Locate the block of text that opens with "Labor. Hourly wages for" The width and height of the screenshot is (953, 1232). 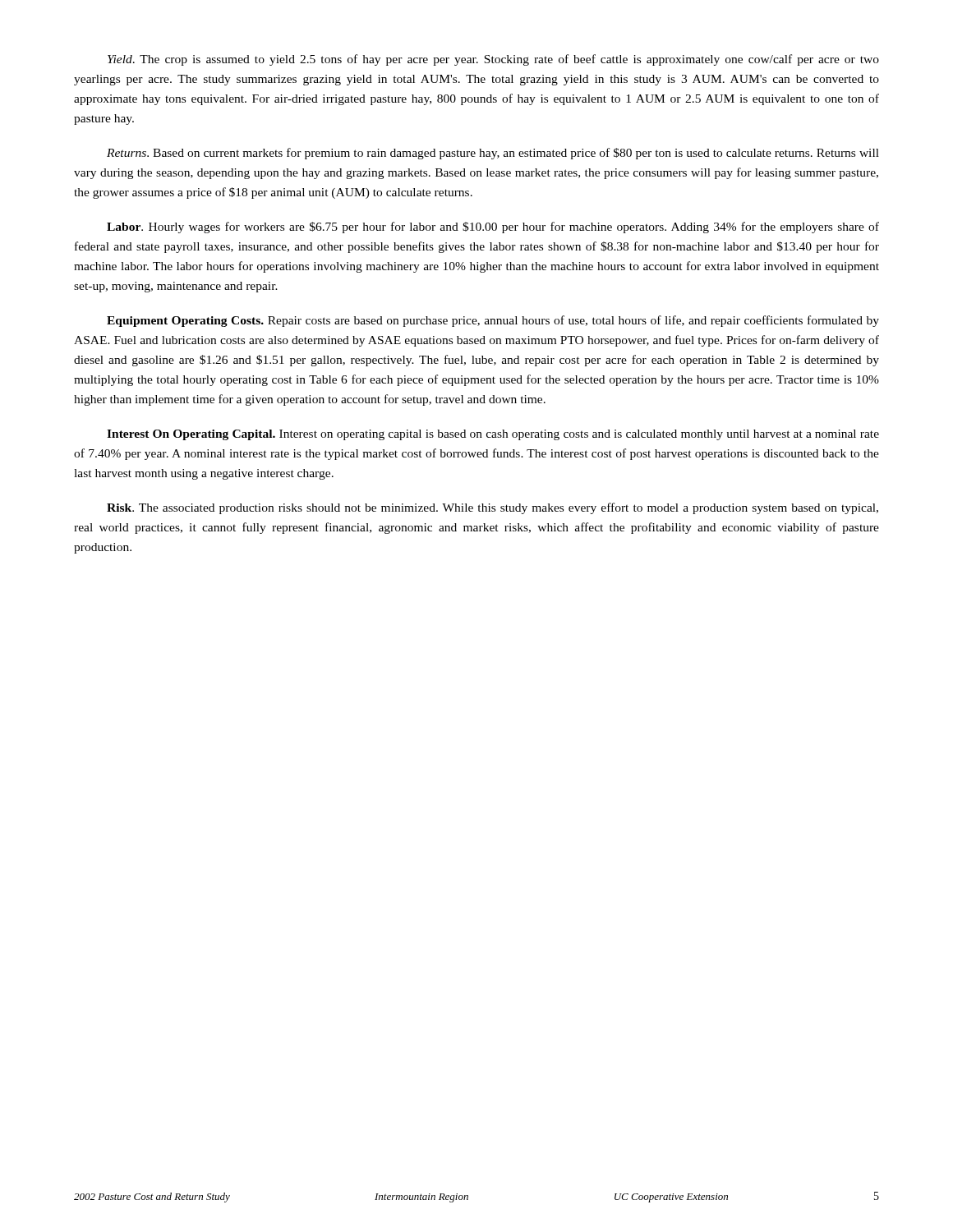pos(476,256)
